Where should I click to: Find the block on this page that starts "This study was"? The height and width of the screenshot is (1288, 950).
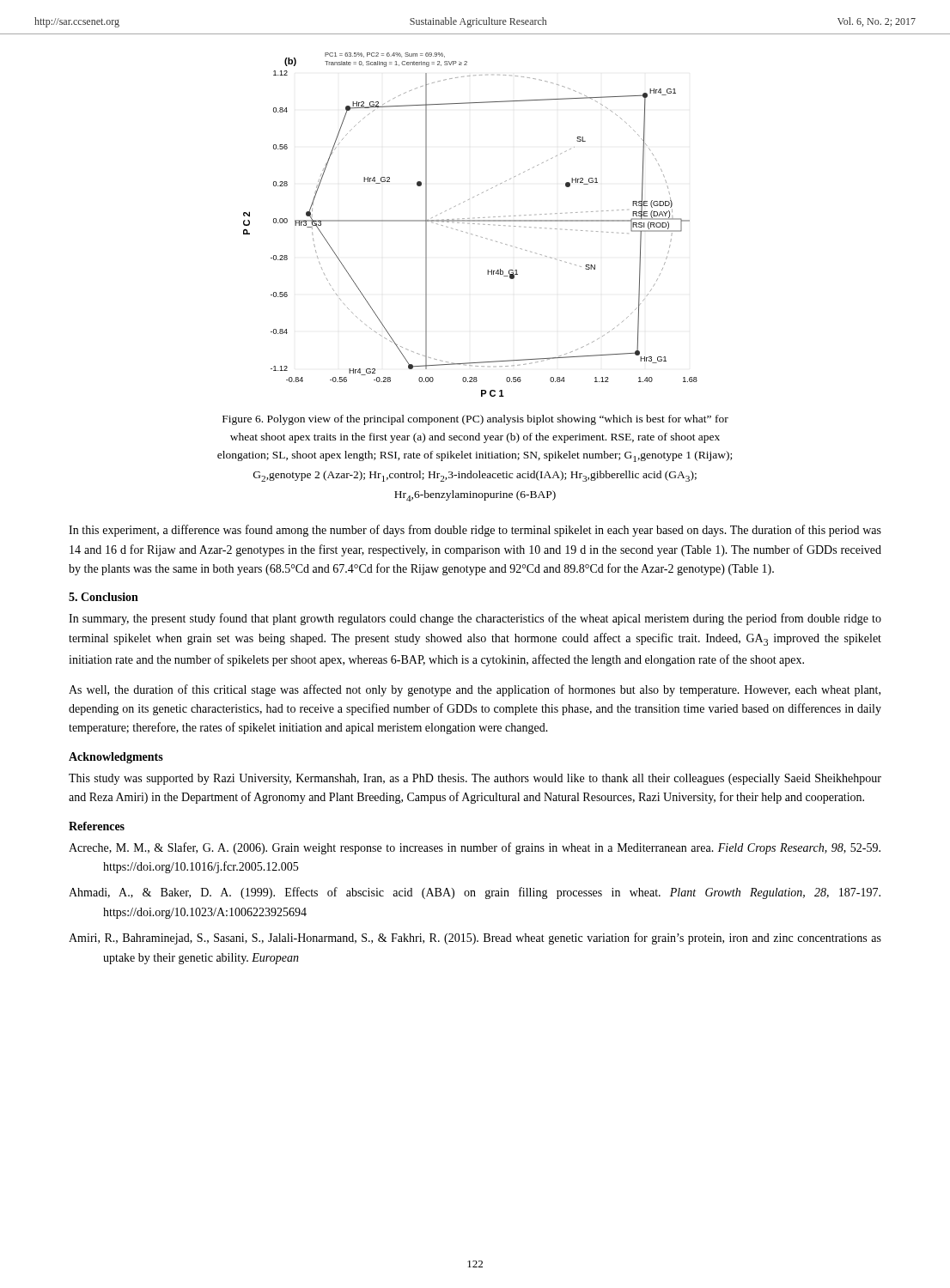tap(475, 788)
